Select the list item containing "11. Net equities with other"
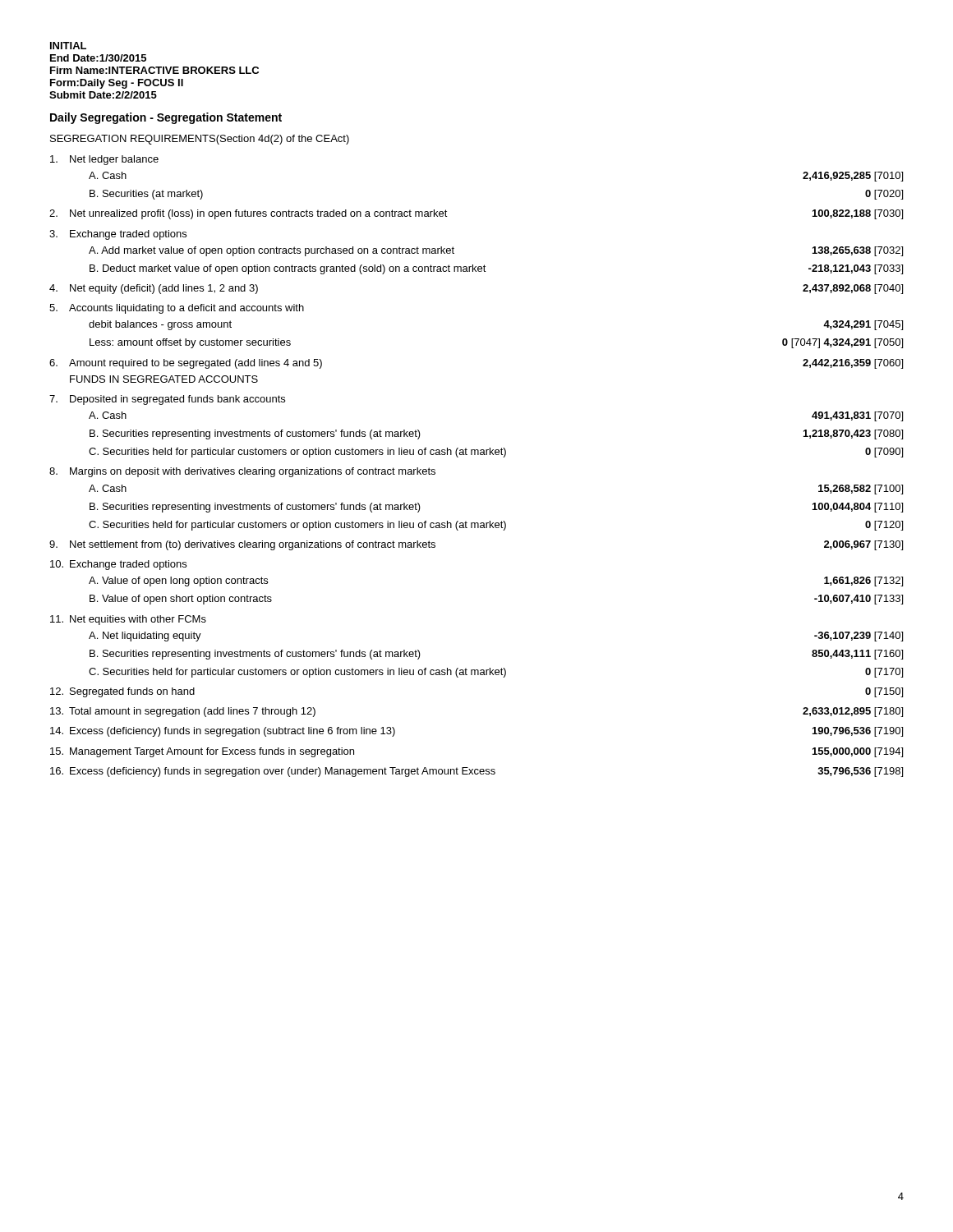The image size is (953, 1232). (x=128, y=620)
